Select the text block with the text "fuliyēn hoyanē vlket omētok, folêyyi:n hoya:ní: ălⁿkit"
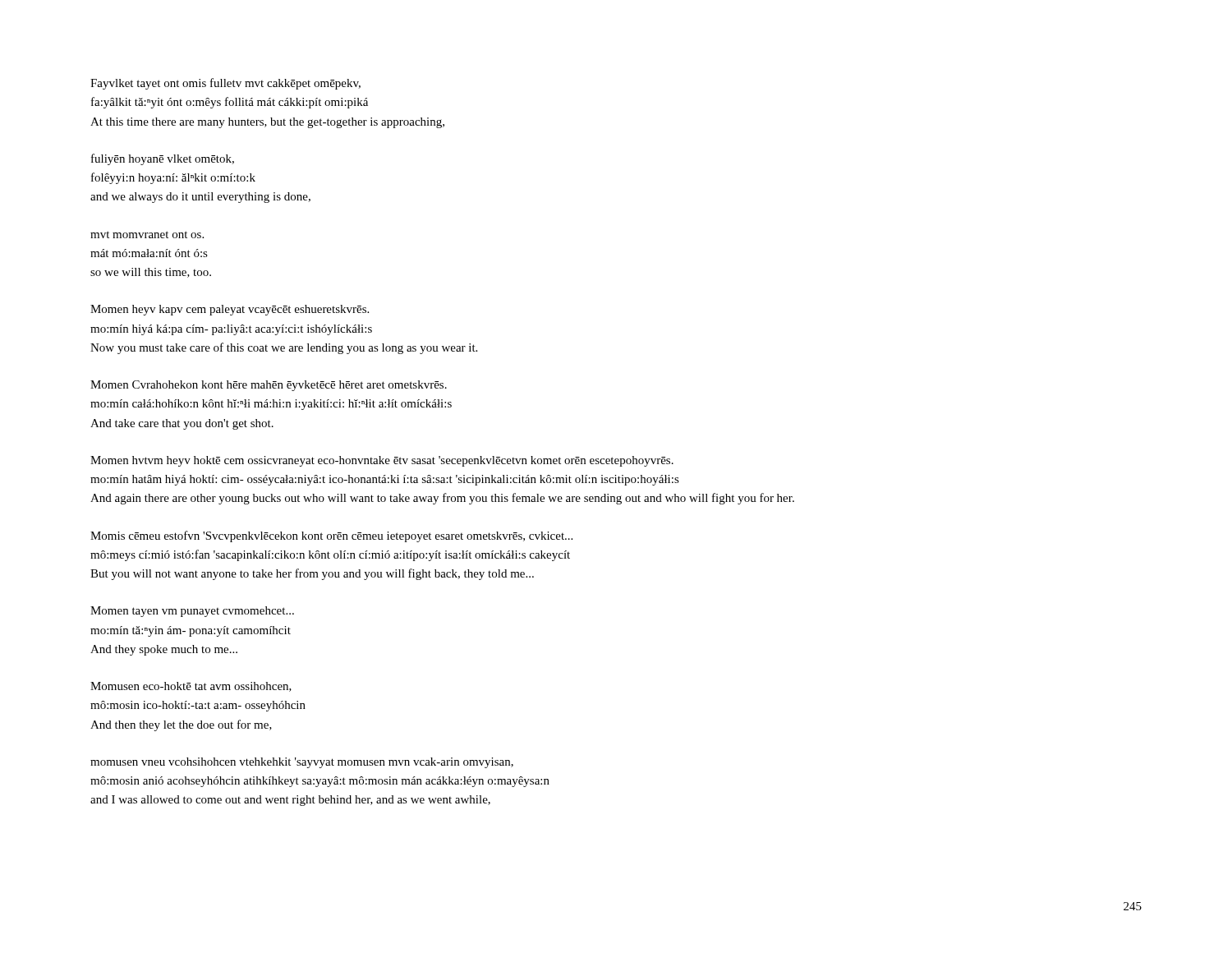The height and width of the screenshot is (953, 1232). click(x=201, y=177)
